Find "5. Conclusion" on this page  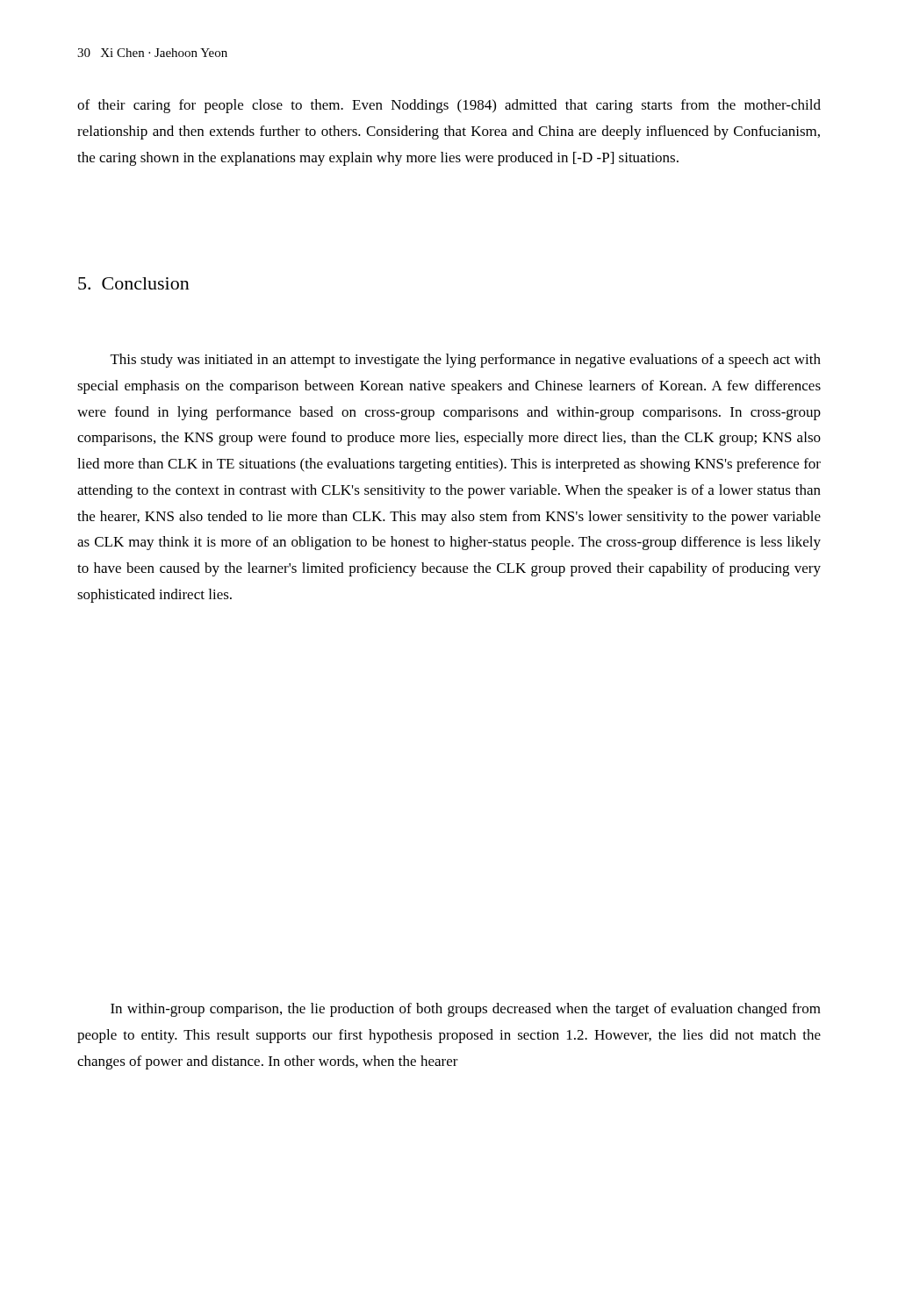click(133, 283)
